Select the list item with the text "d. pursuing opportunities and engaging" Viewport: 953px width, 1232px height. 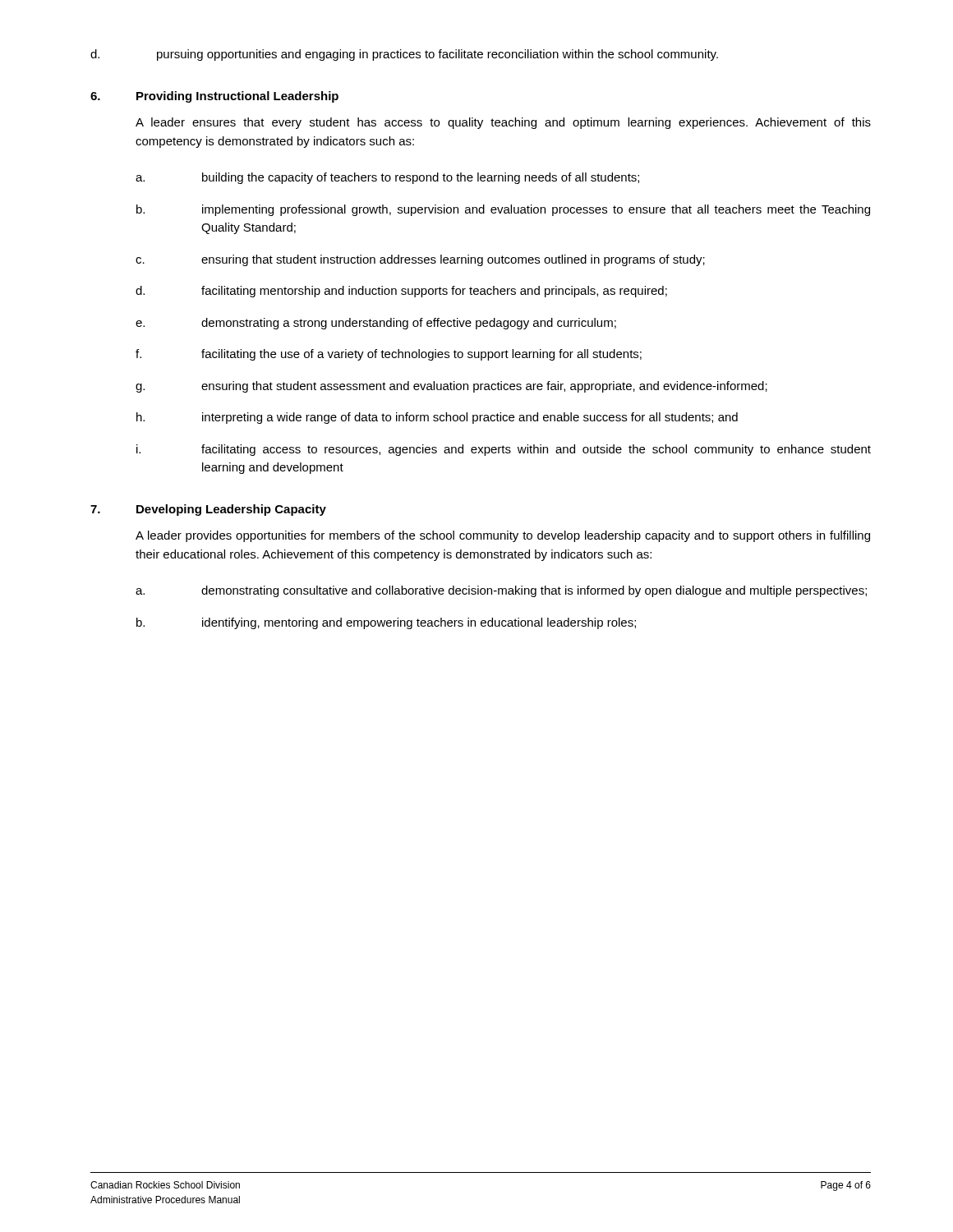click(x=481, y=54)
